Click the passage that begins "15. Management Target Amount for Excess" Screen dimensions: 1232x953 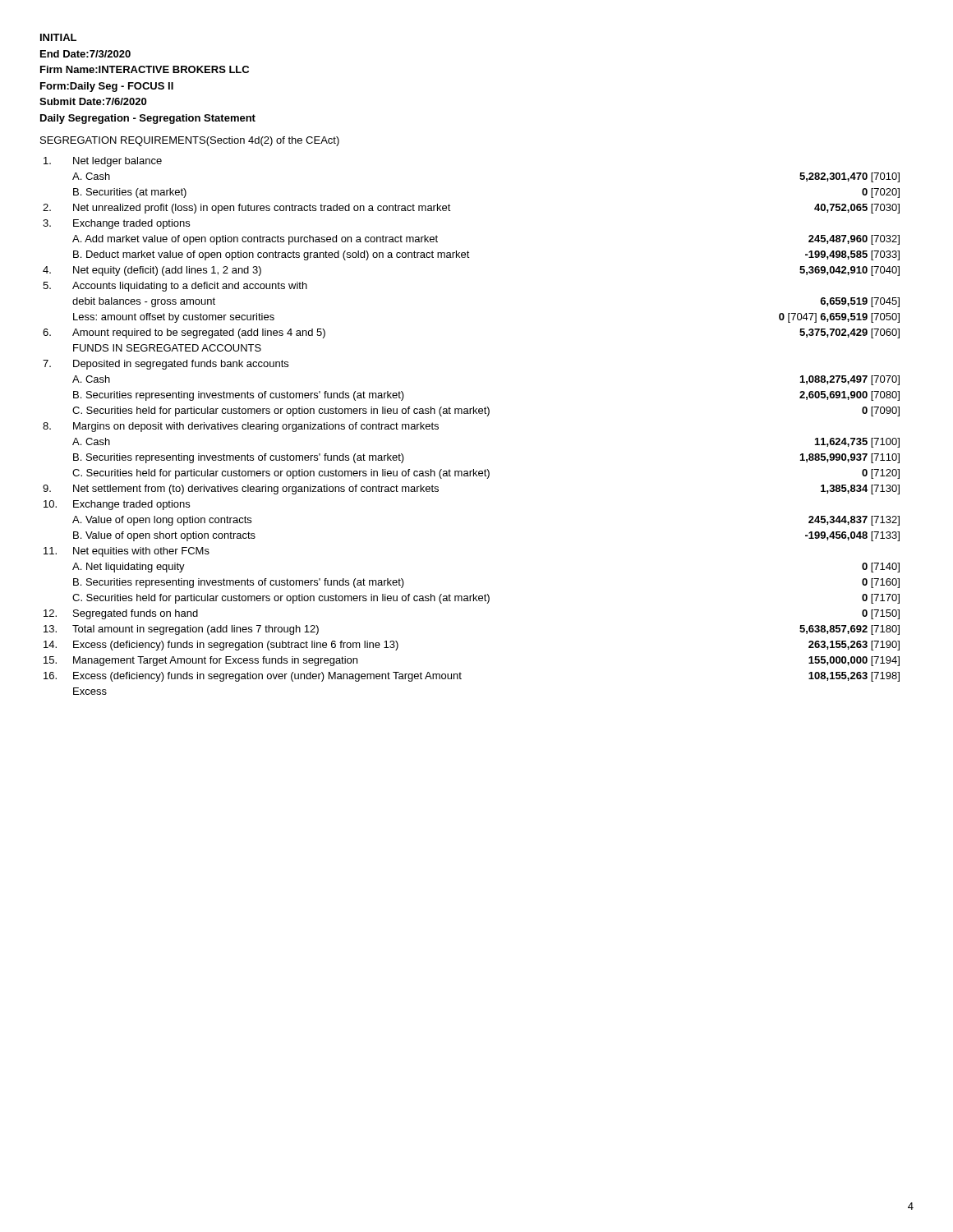tap(213, 661)
